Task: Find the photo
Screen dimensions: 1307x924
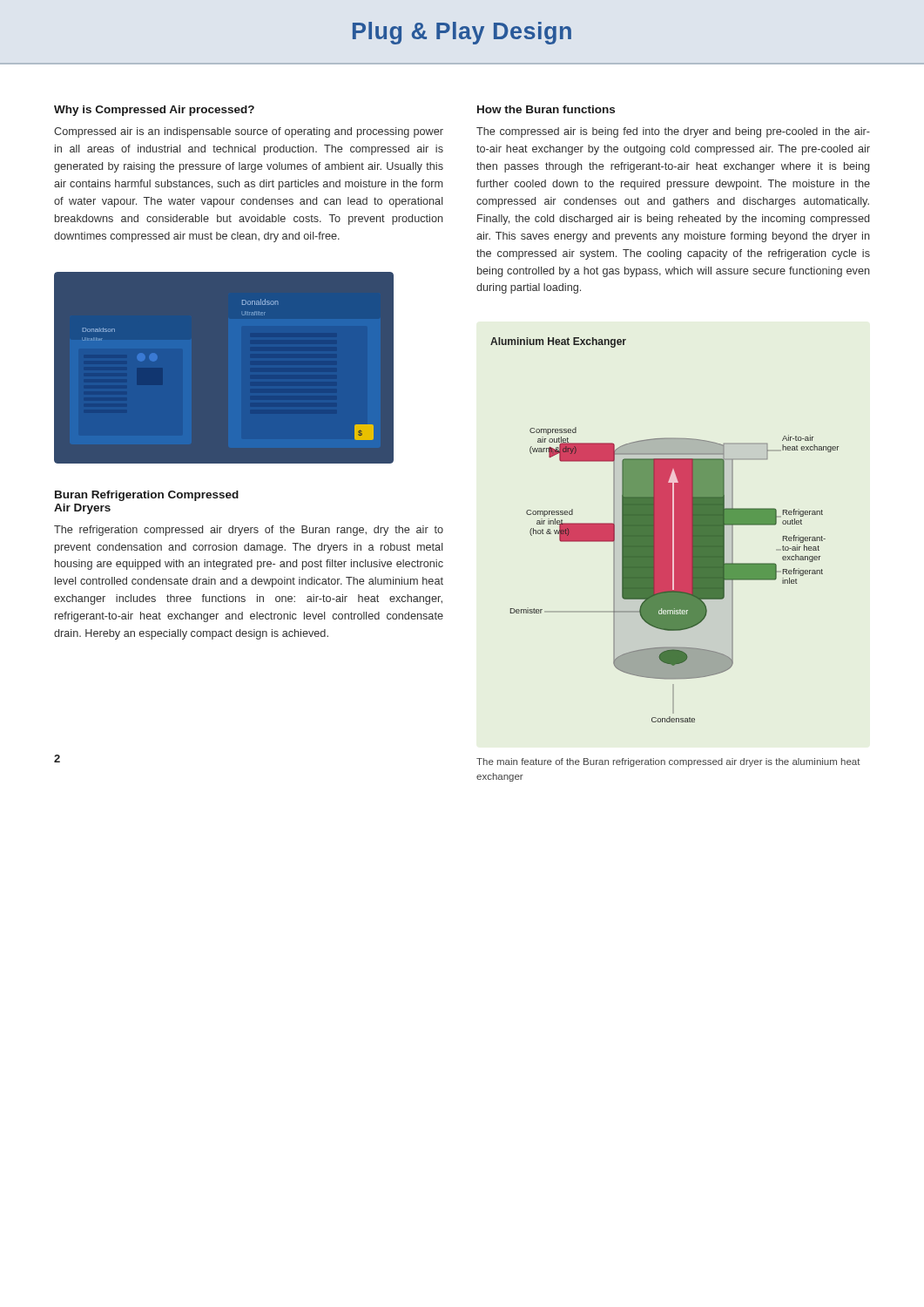Action: click(x=249, y=367)
